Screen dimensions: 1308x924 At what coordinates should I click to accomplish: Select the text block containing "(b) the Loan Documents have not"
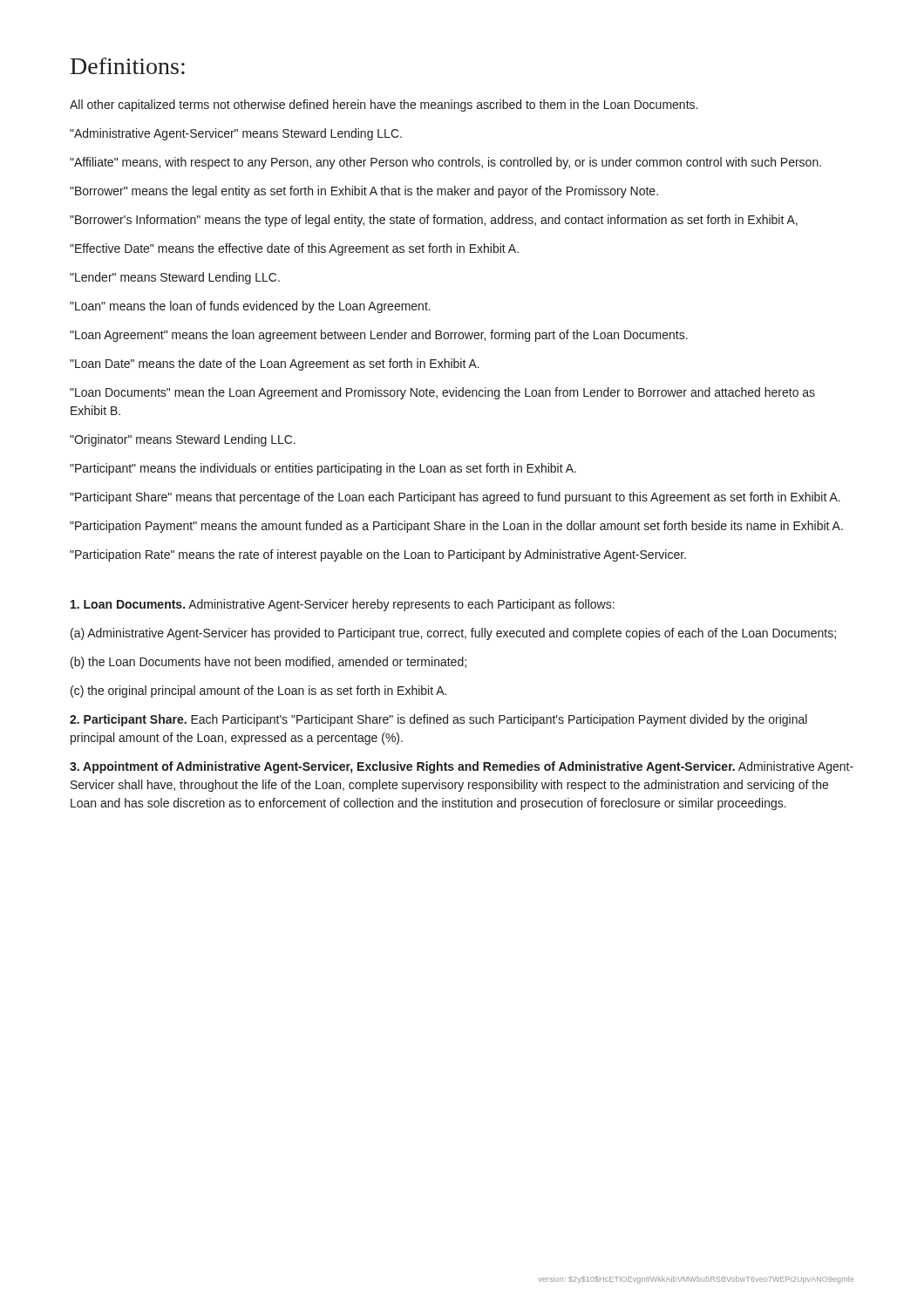tap(462, 662)
